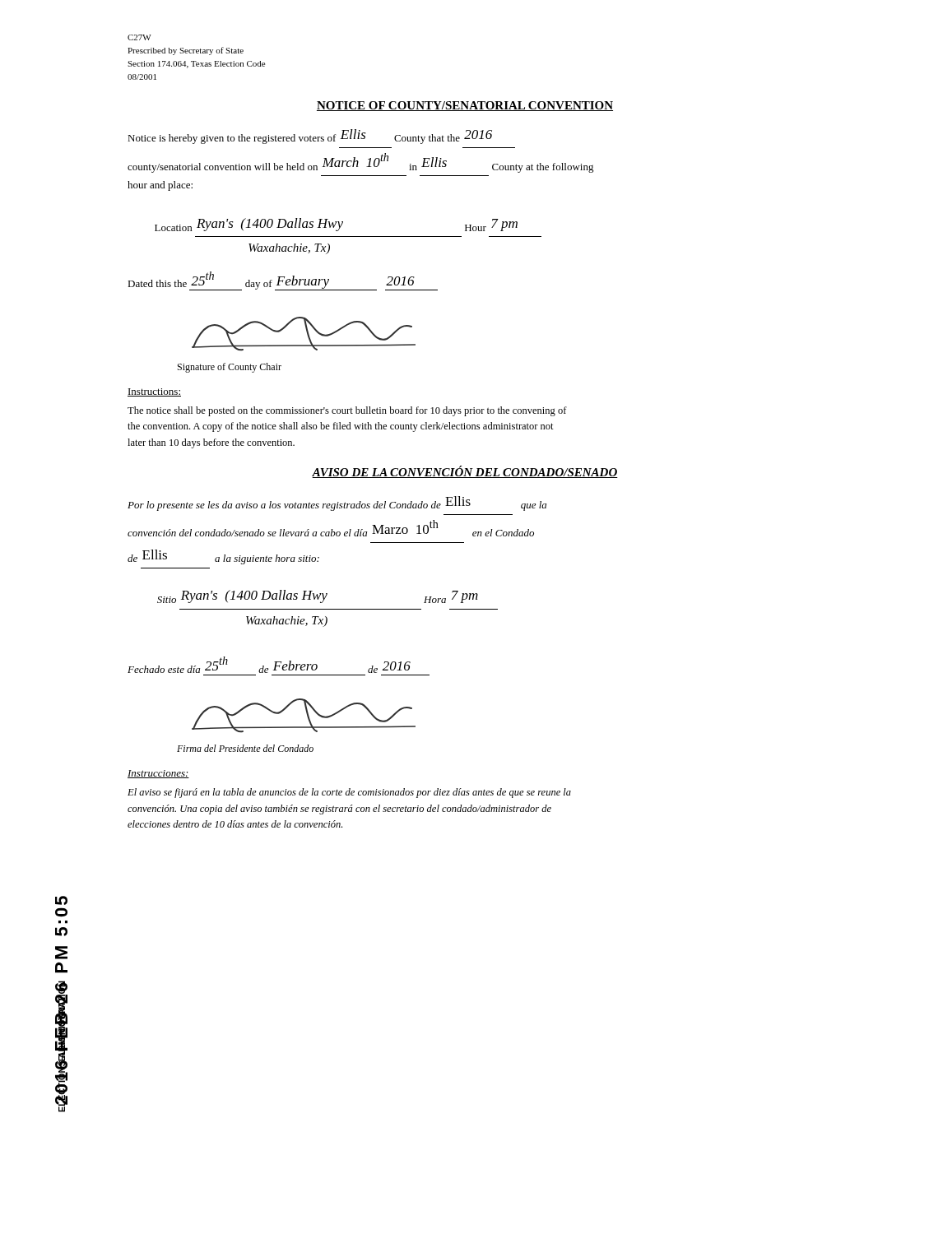Locate the text block containing "Por lo presente se les da"
The image size is (952, 1234).
point(337,529)
